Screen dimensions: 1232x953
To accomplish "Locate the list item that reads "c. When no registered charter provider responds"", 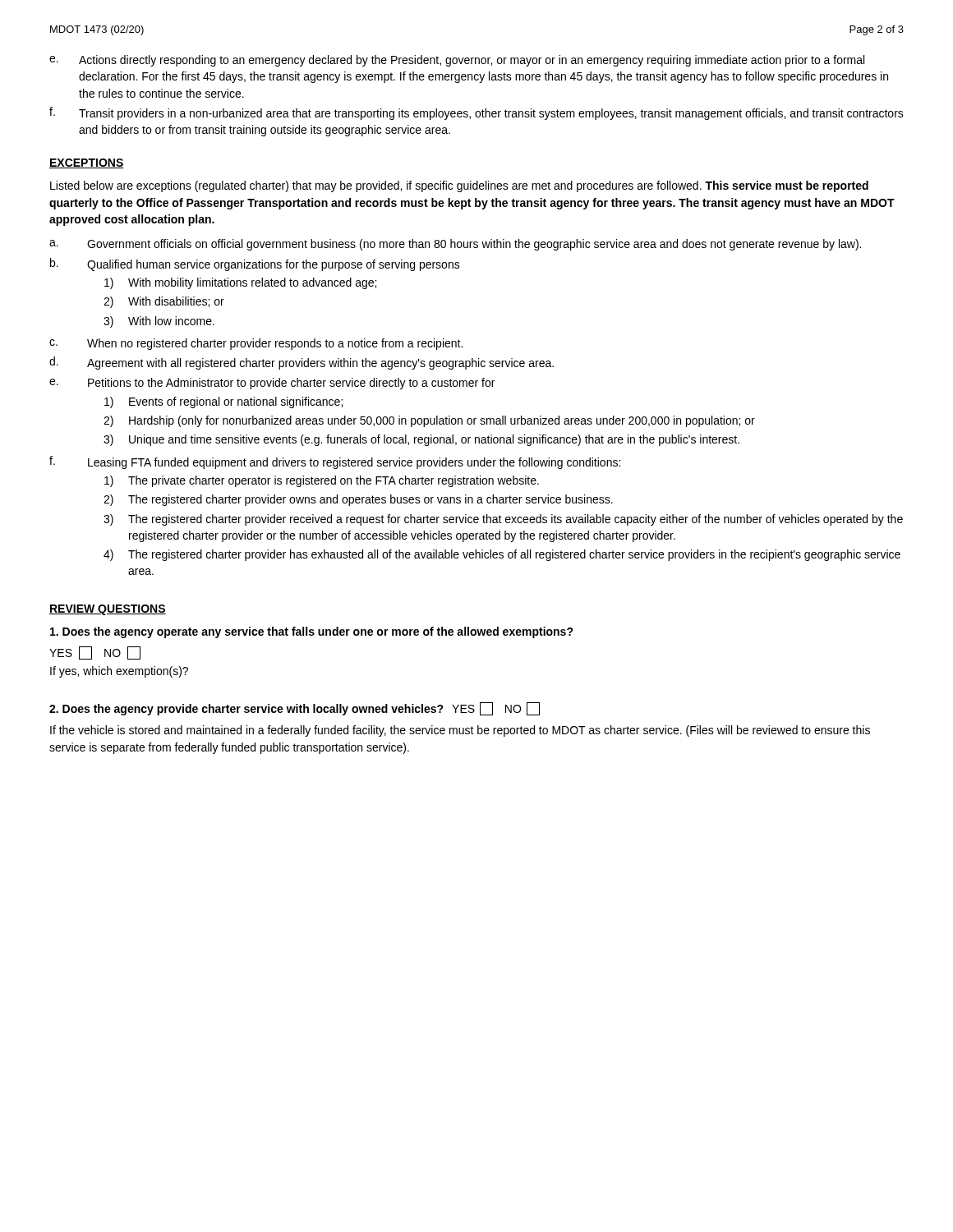I will pyautogui.click(x=256, y=344).
